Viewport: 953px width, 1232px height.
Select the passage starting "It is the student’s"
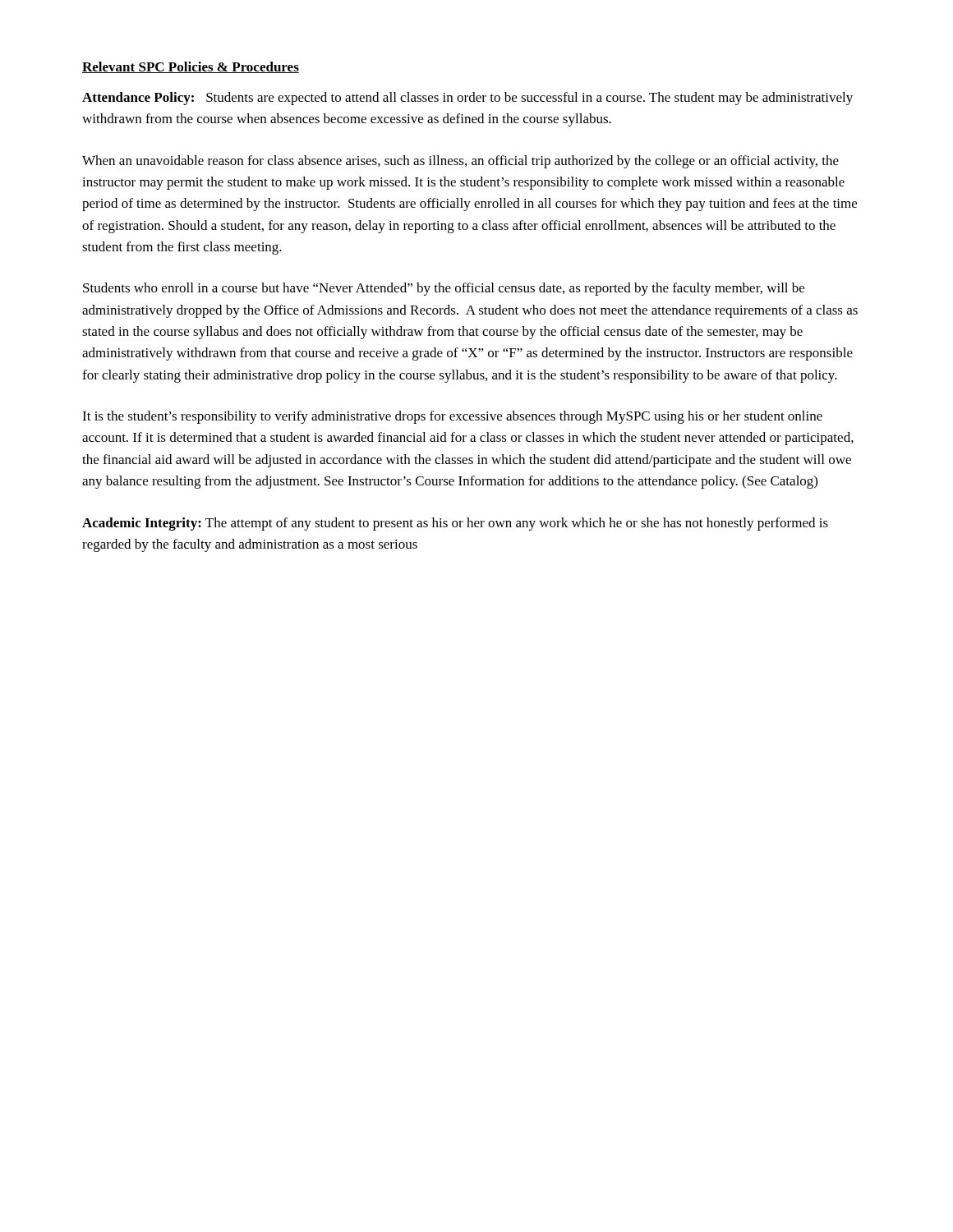click(476, 449)
